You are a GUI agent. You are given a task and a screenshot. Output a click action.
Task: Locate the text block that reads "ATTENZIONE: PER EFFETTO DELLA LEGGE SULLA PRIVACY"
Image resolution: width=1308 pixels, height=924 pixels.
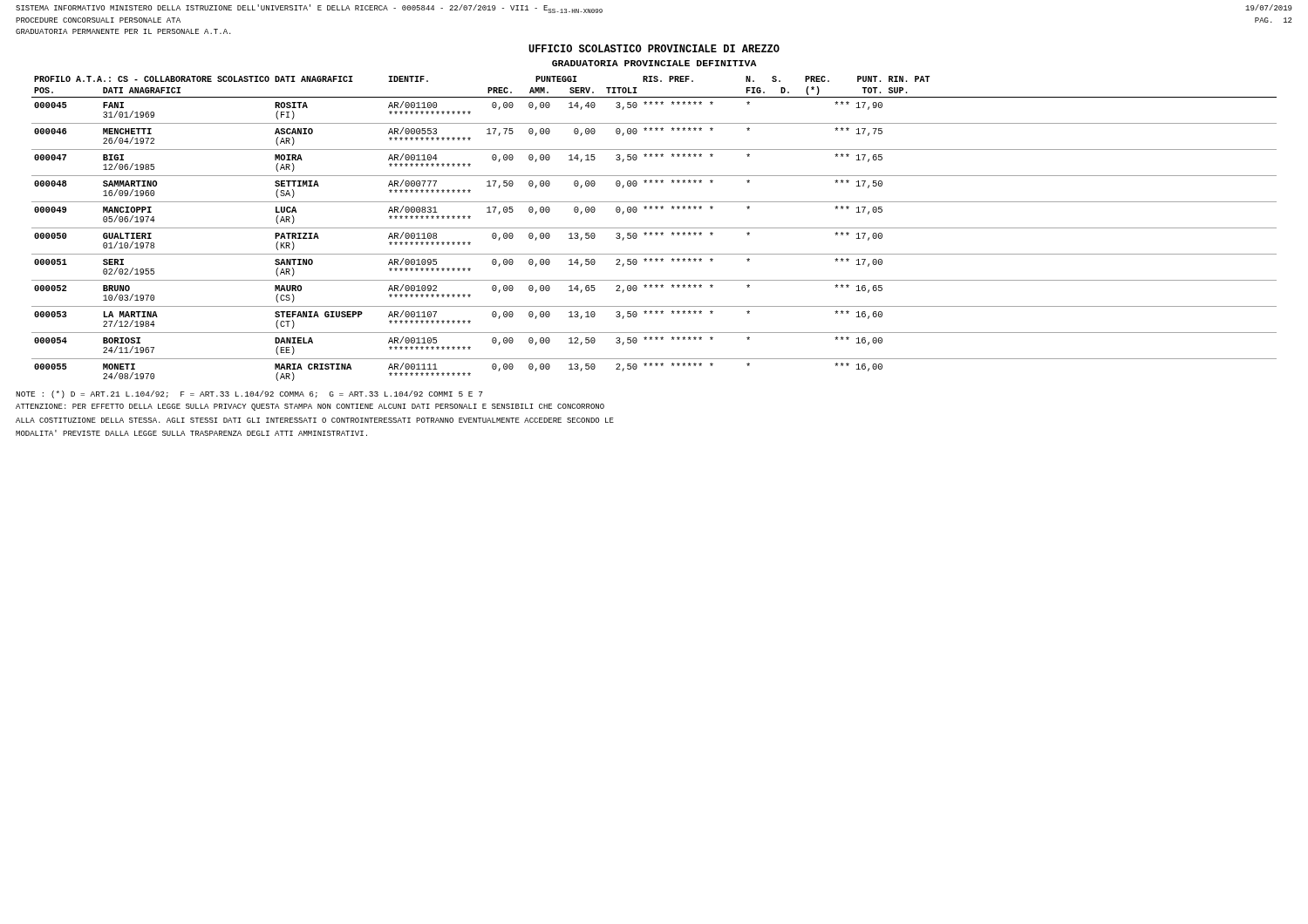tap(310, 407)
